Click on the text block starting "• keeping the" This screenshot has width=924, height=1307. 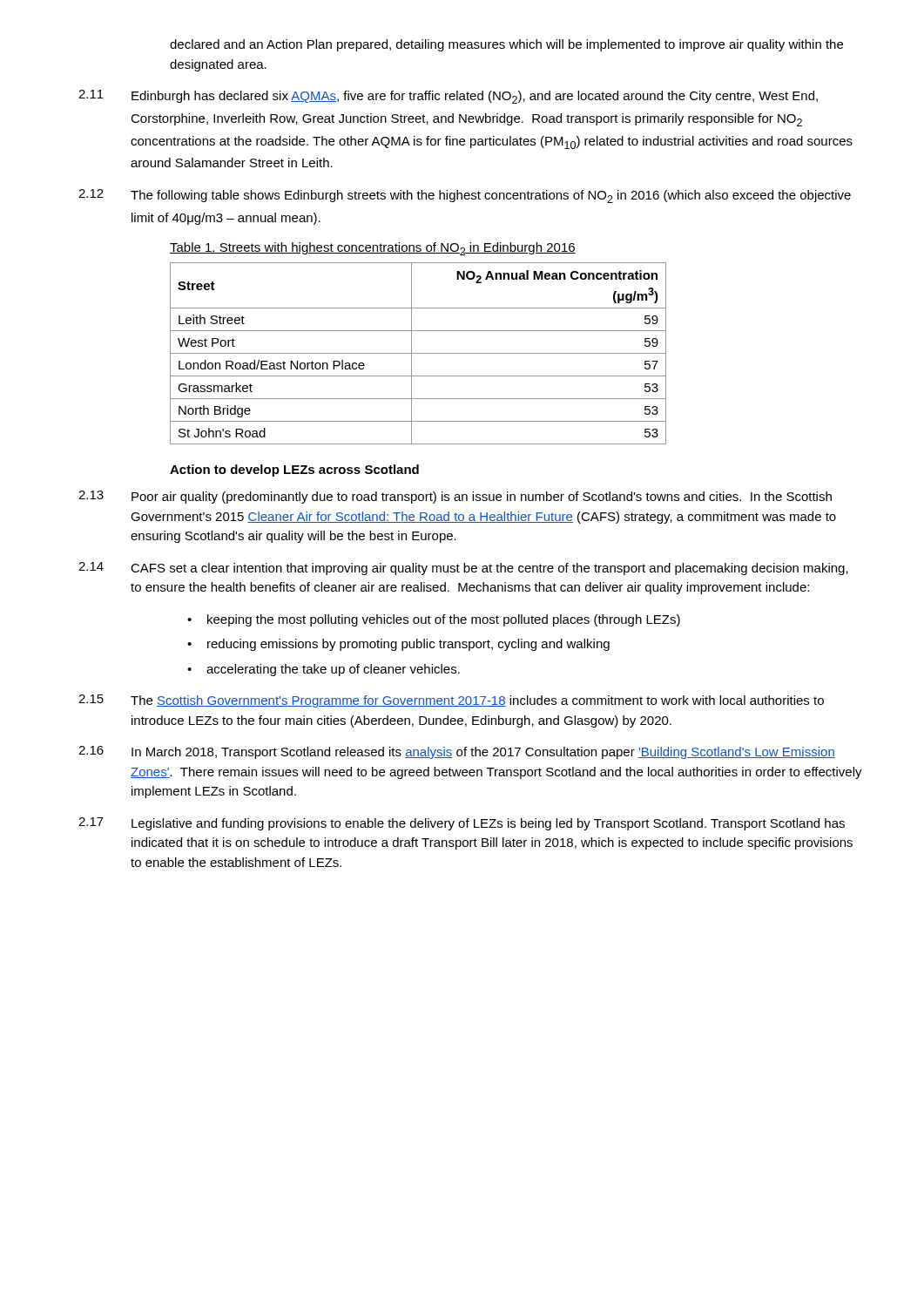click(x=525, y=619)
